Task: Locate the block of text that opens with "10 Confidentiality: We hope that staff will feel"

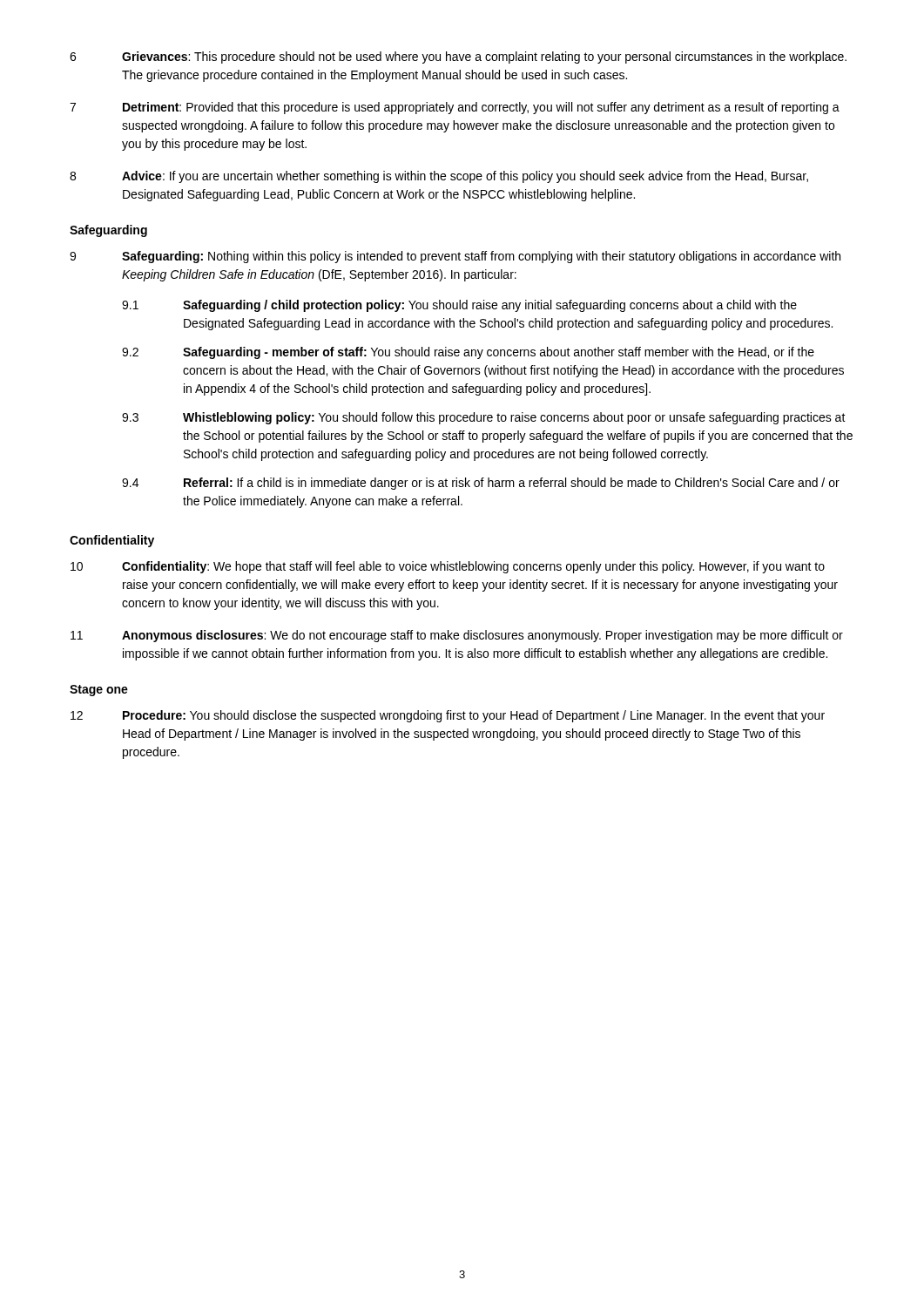Action: click(x=462, y=585)
